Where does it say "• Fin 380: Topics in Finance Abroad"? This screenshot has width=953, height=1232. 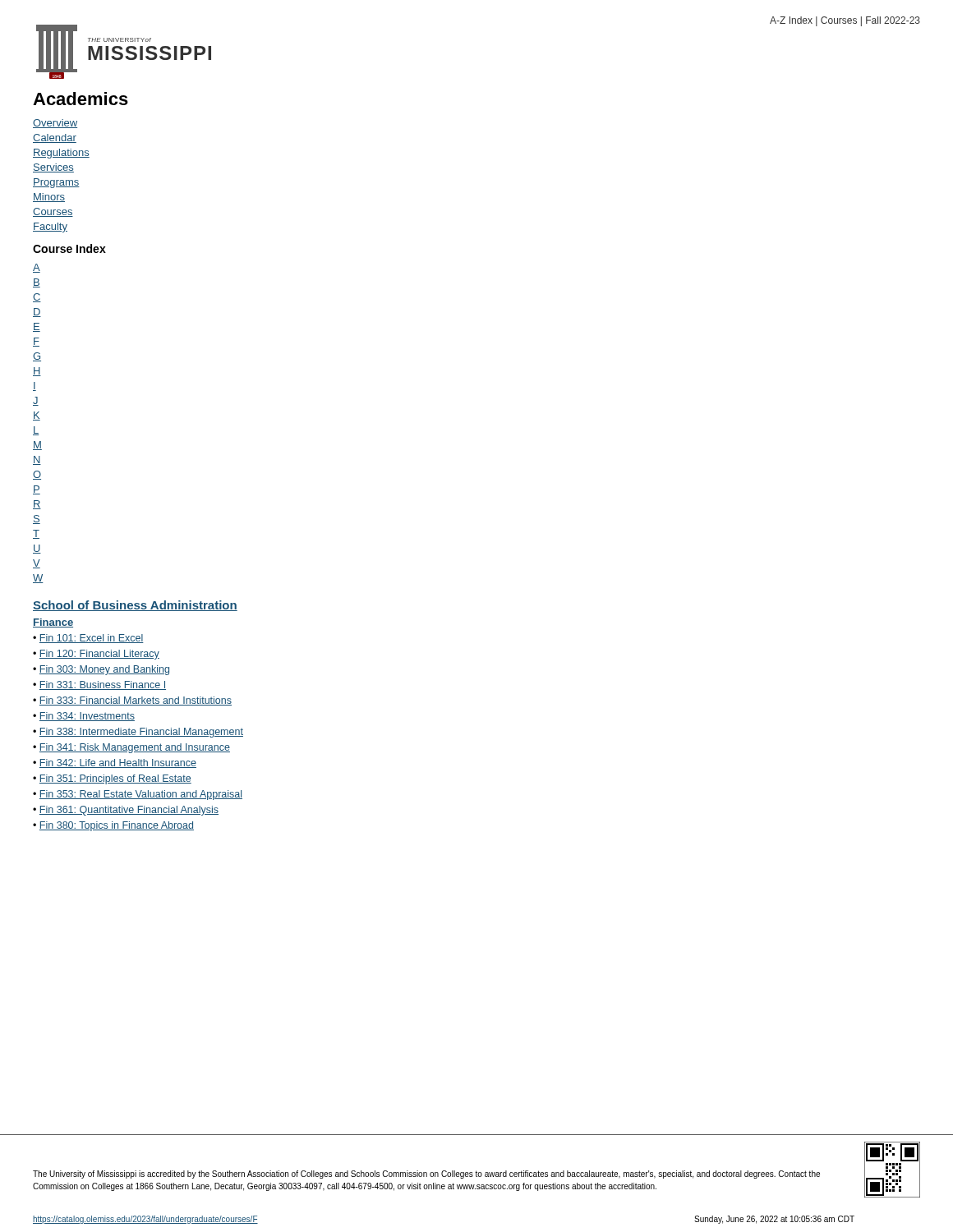click(x=113, y=825)
